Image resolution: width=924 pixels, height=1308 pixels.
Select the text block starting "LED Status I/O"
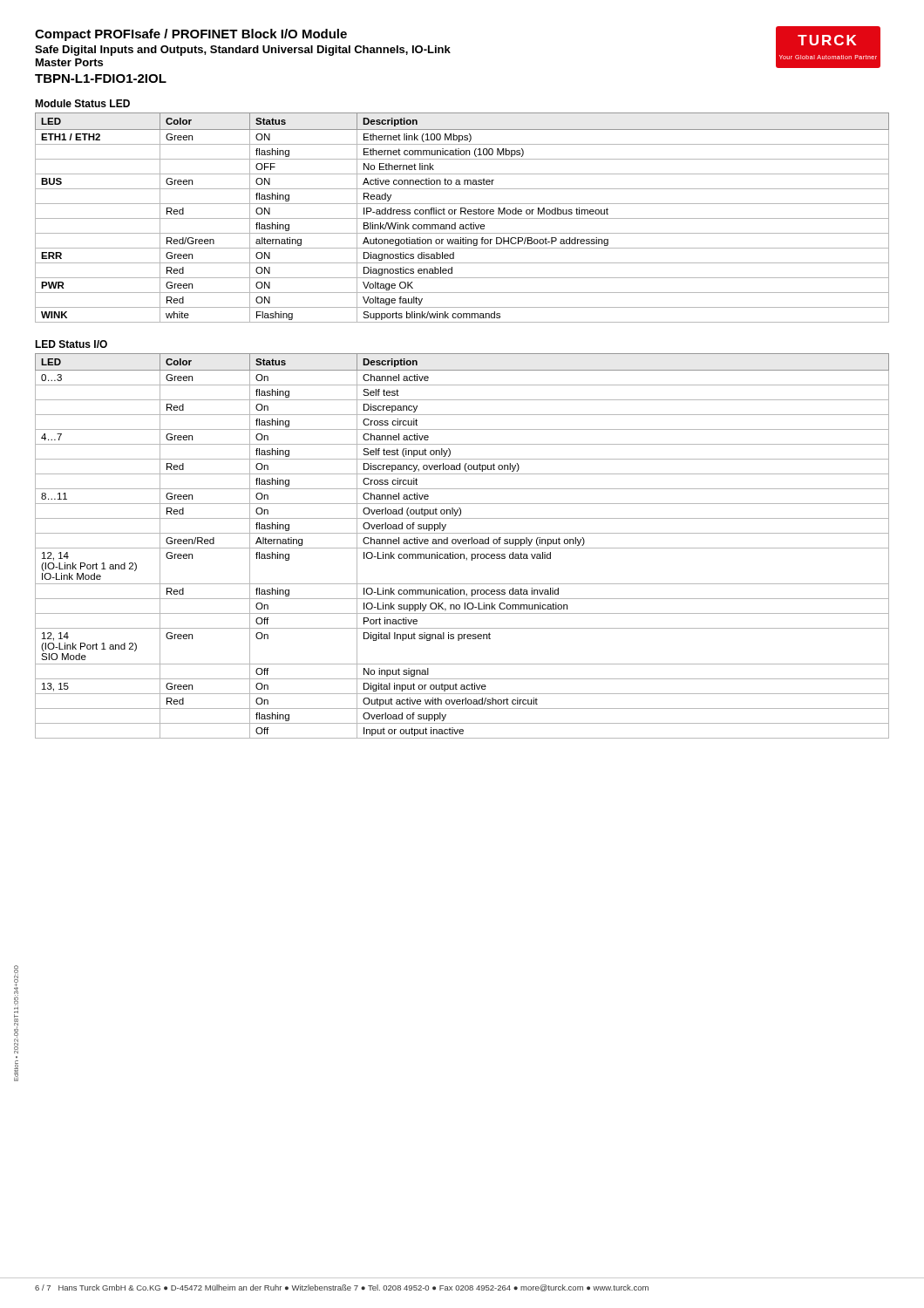[71, 344]
